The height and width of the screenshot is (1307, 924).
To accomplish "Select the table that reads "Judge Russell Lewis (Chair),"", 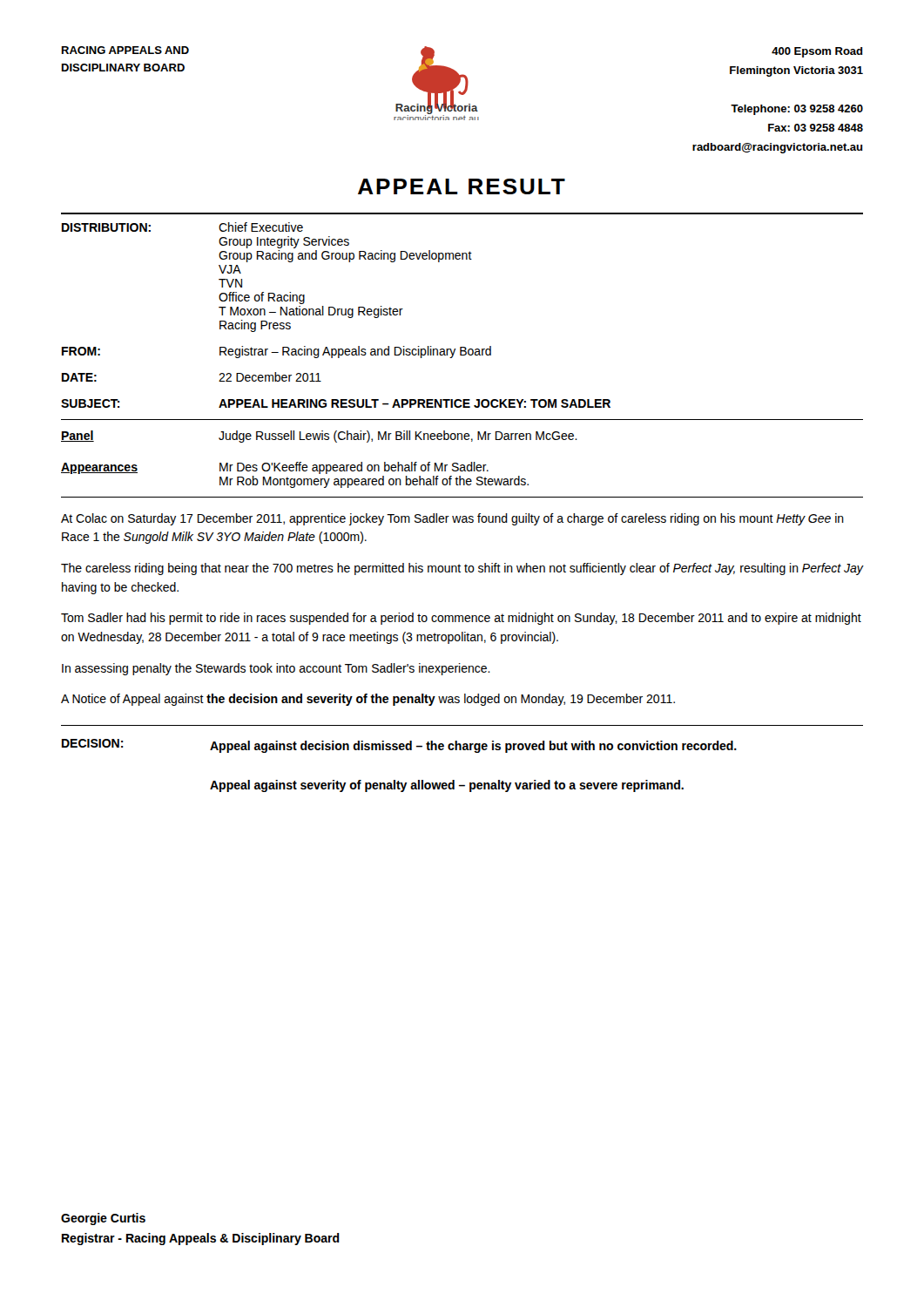I will 462,458.
